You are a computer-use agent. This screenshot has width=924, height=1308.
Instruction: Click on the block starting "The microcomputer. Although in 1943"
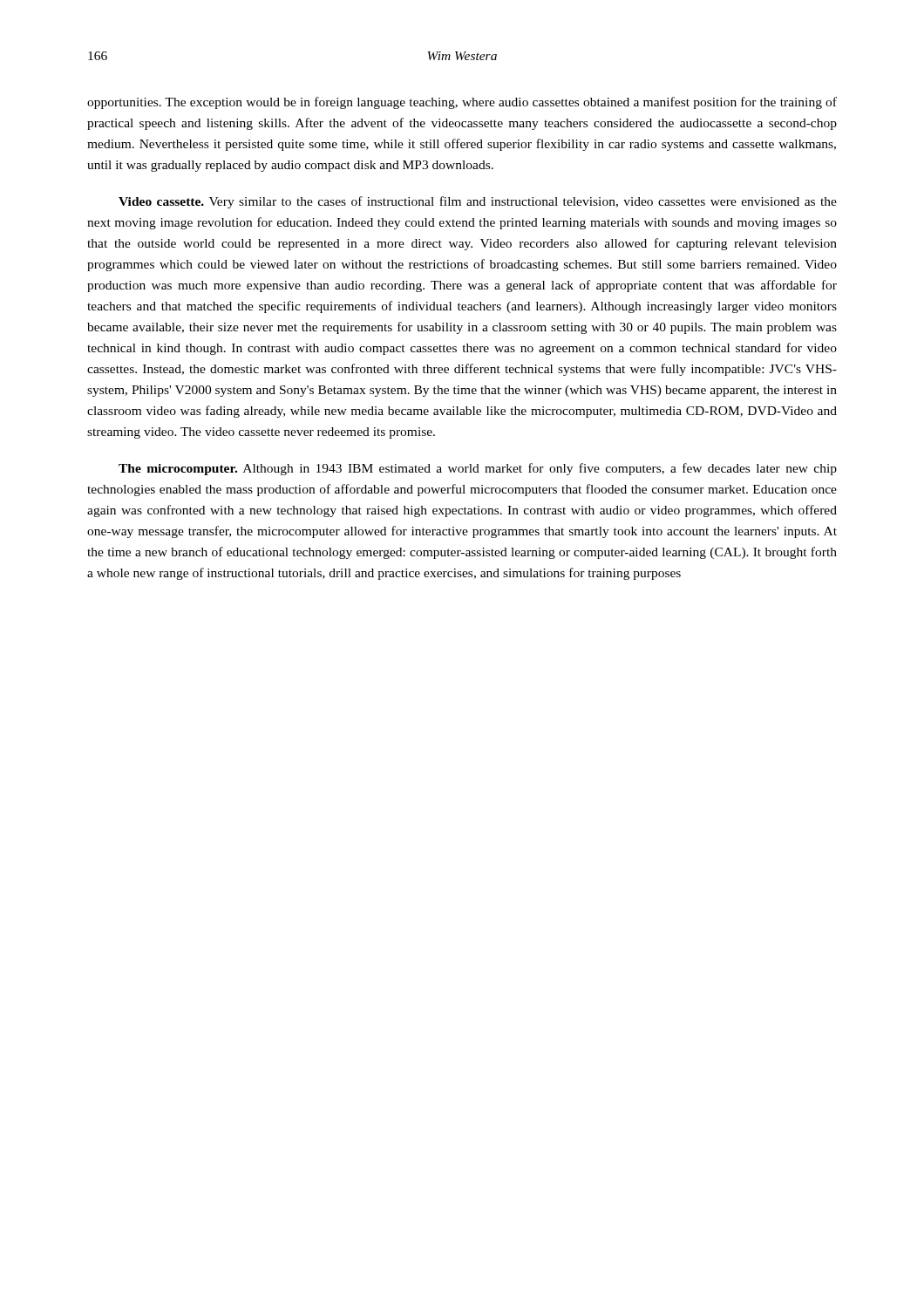tap(462, 520)
